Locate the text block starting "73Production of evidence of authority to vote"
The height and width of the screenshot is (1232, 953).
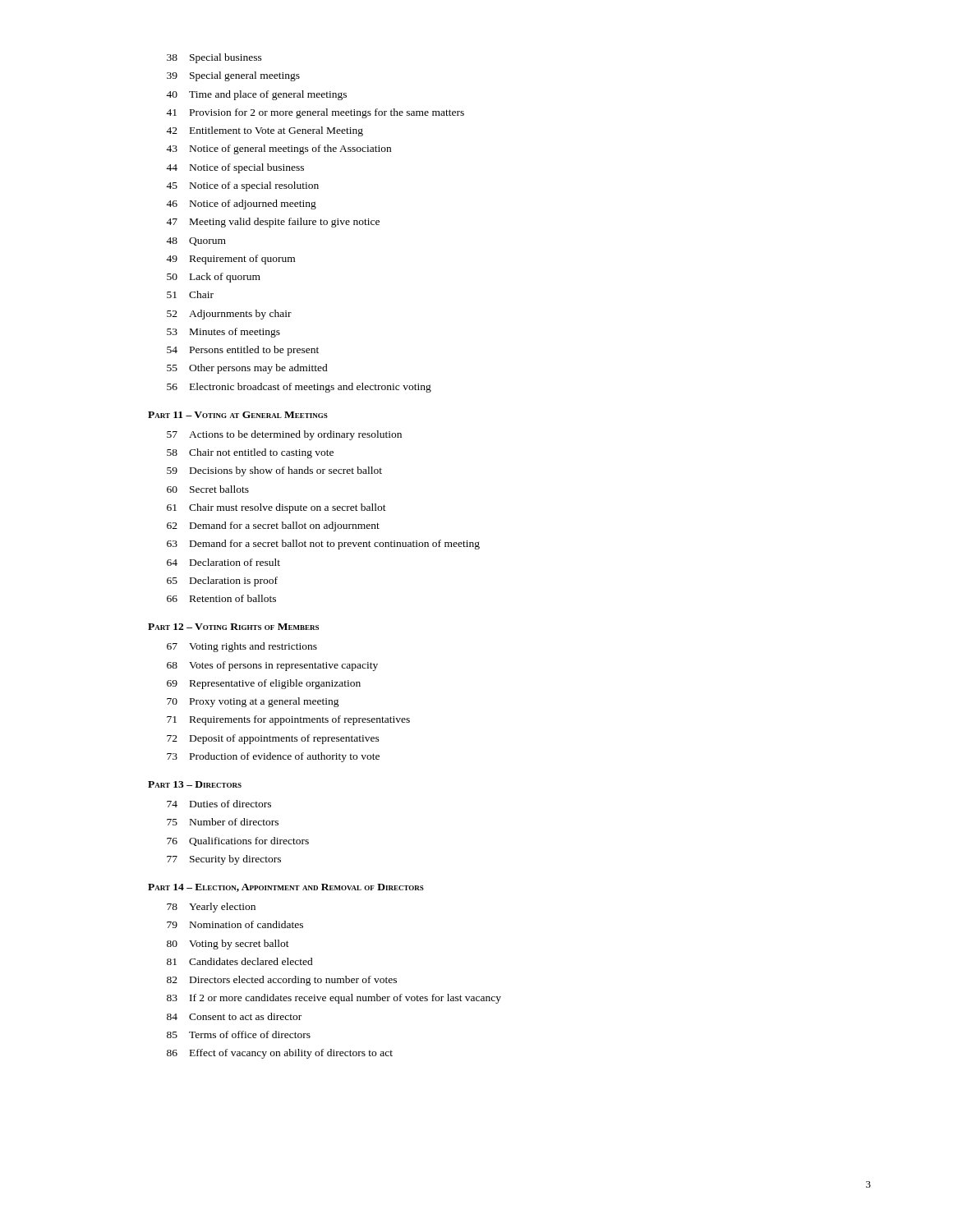coord(273,757)
